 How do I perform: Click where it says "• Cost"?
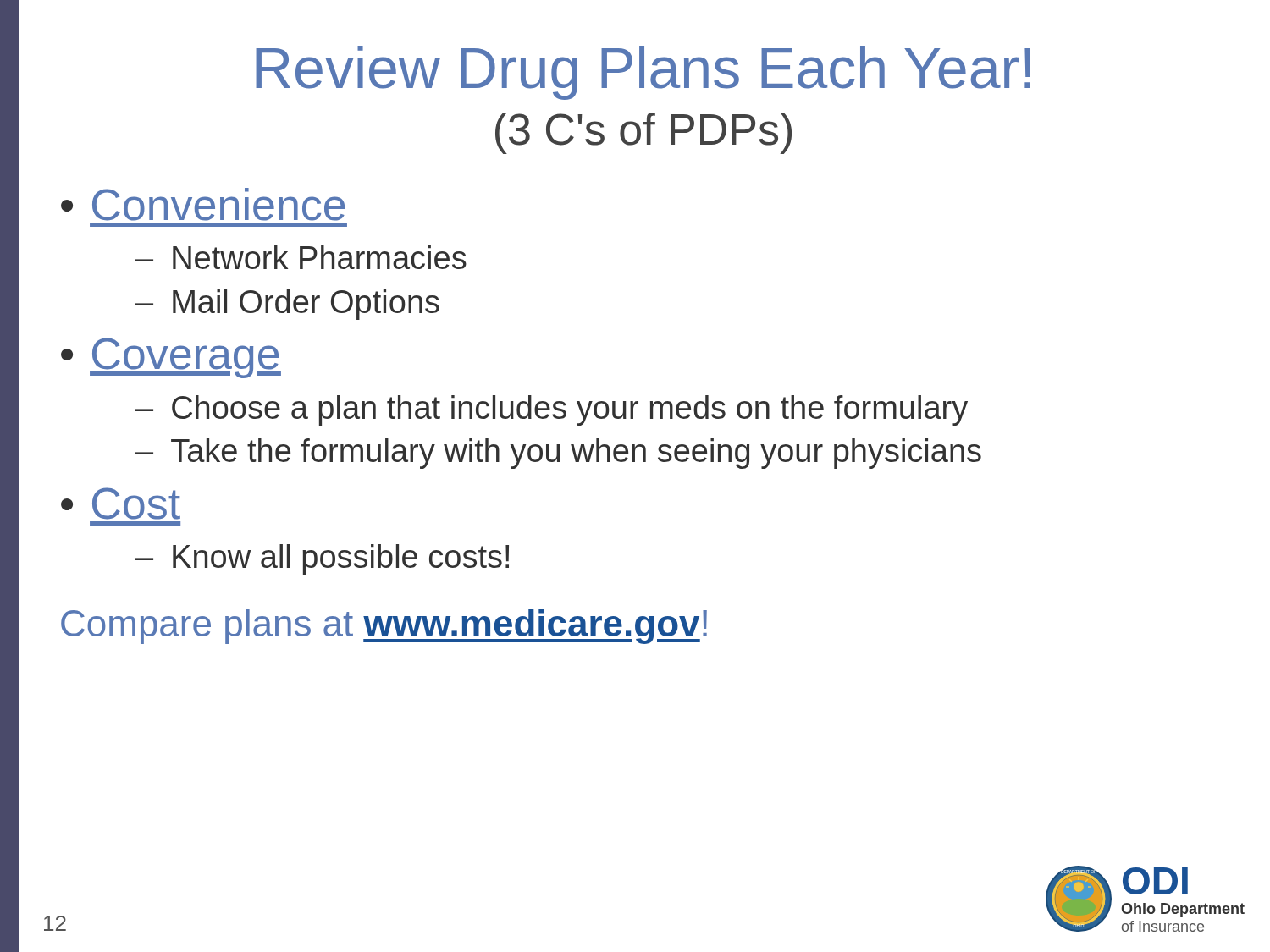[121, 504]
